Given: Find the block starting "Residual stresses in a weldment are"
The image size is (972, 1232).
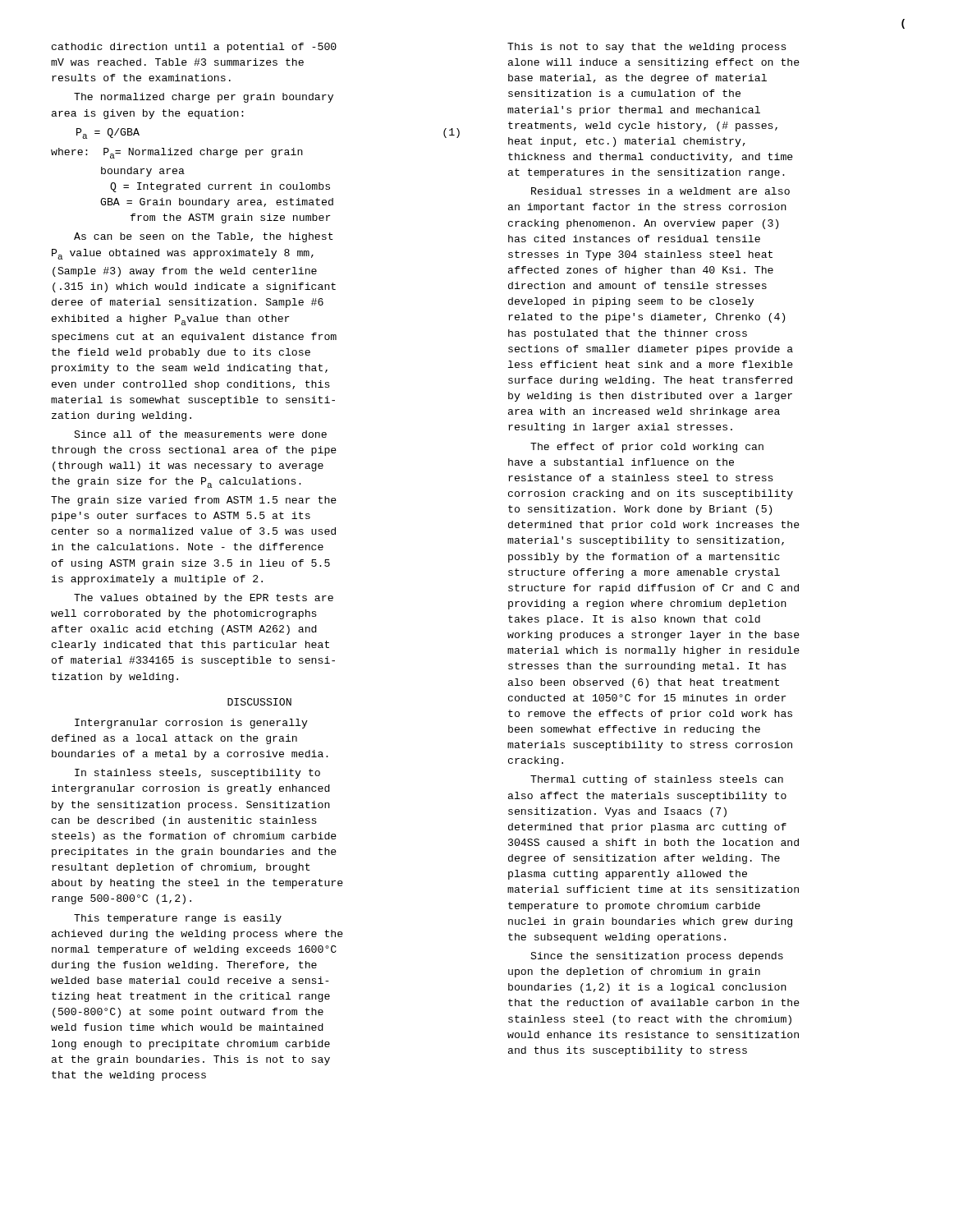Looking at the screenshot, I should pos(716,310).
